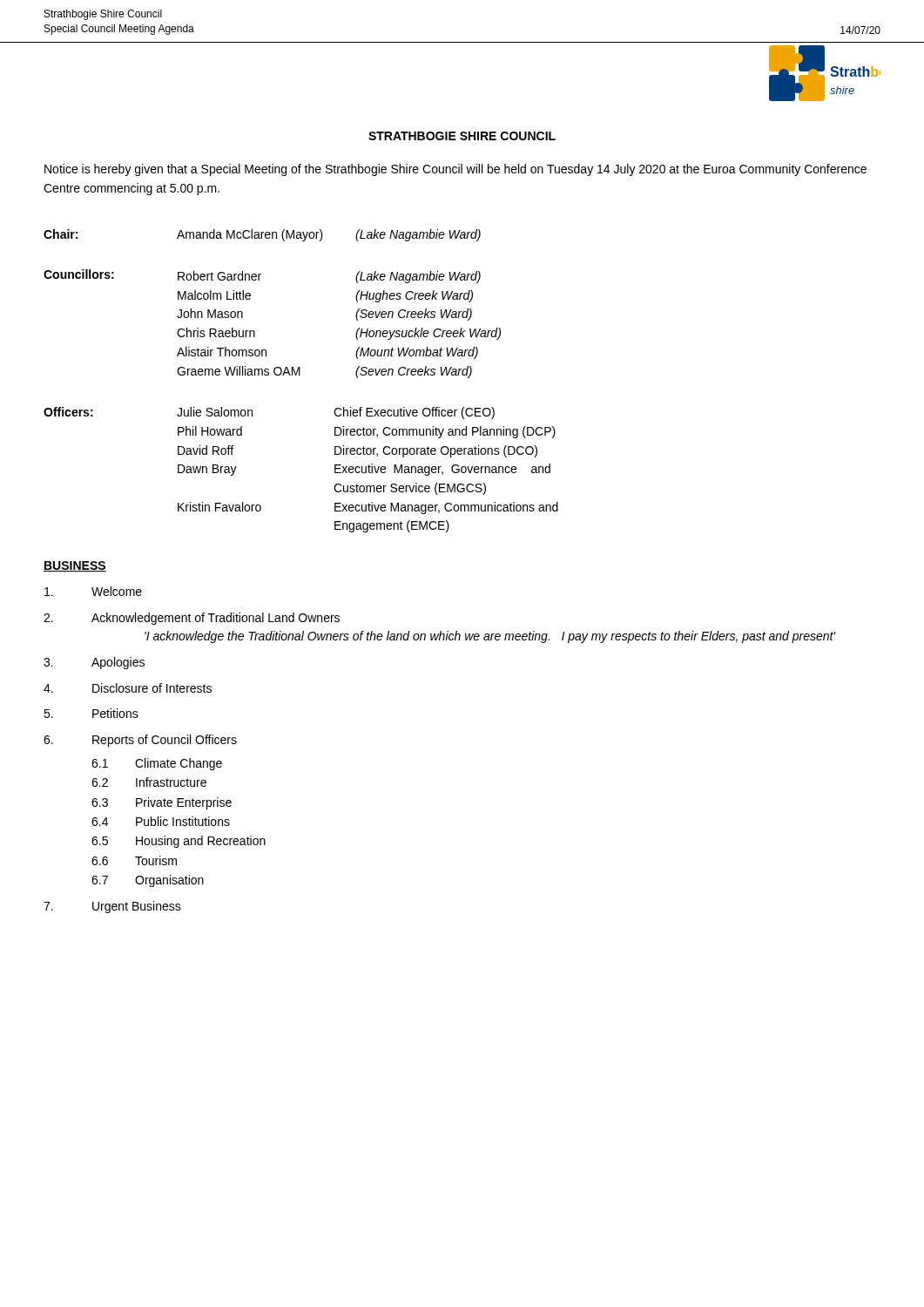This screenshot has height=1307, width=924.
Task: Select the table that reads "Chief Executive Officer (CEO)"
Action: pos(462,470)
